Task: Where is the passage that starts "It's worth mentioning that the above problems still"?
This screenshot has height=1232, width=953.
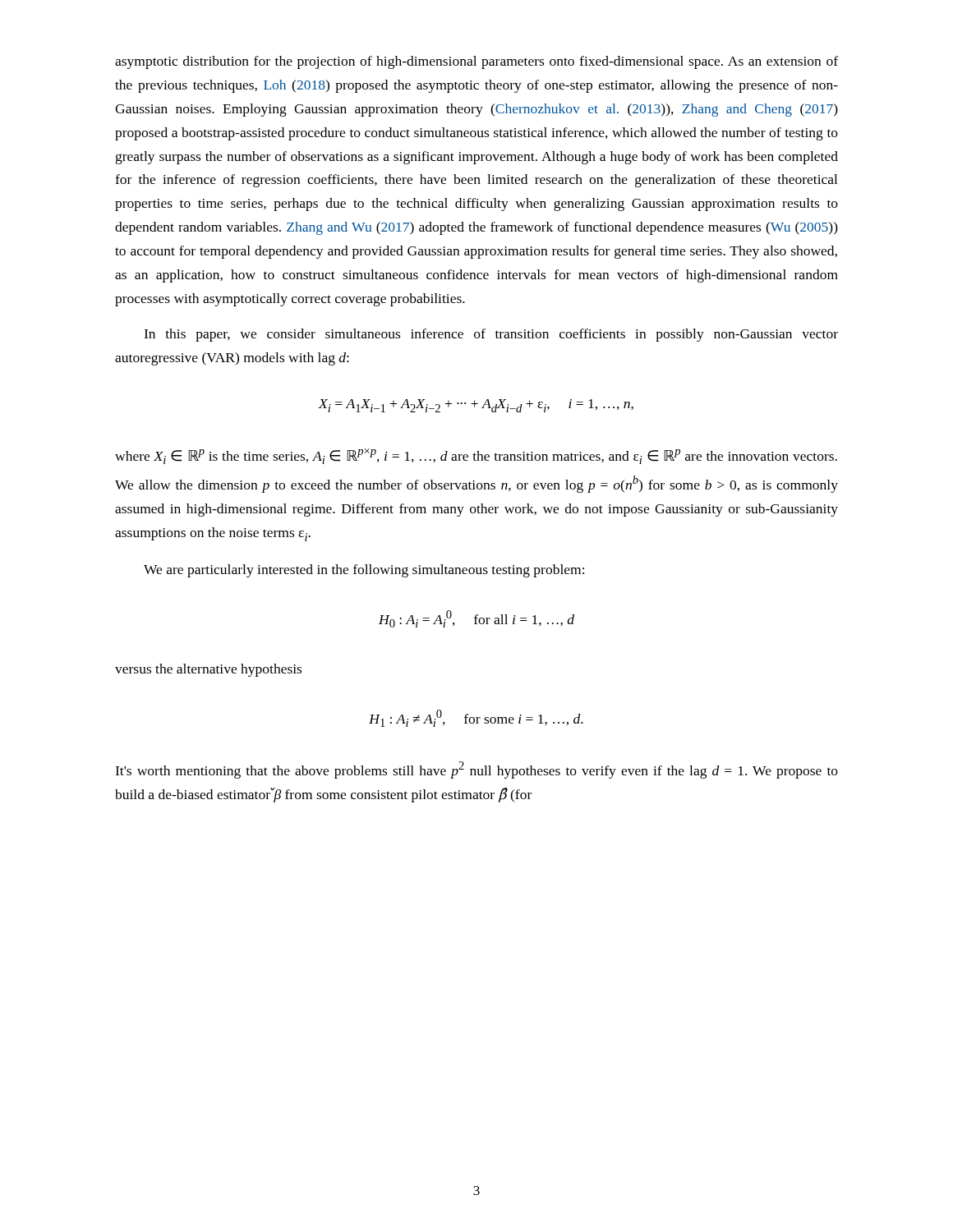Action: point(476,781)
